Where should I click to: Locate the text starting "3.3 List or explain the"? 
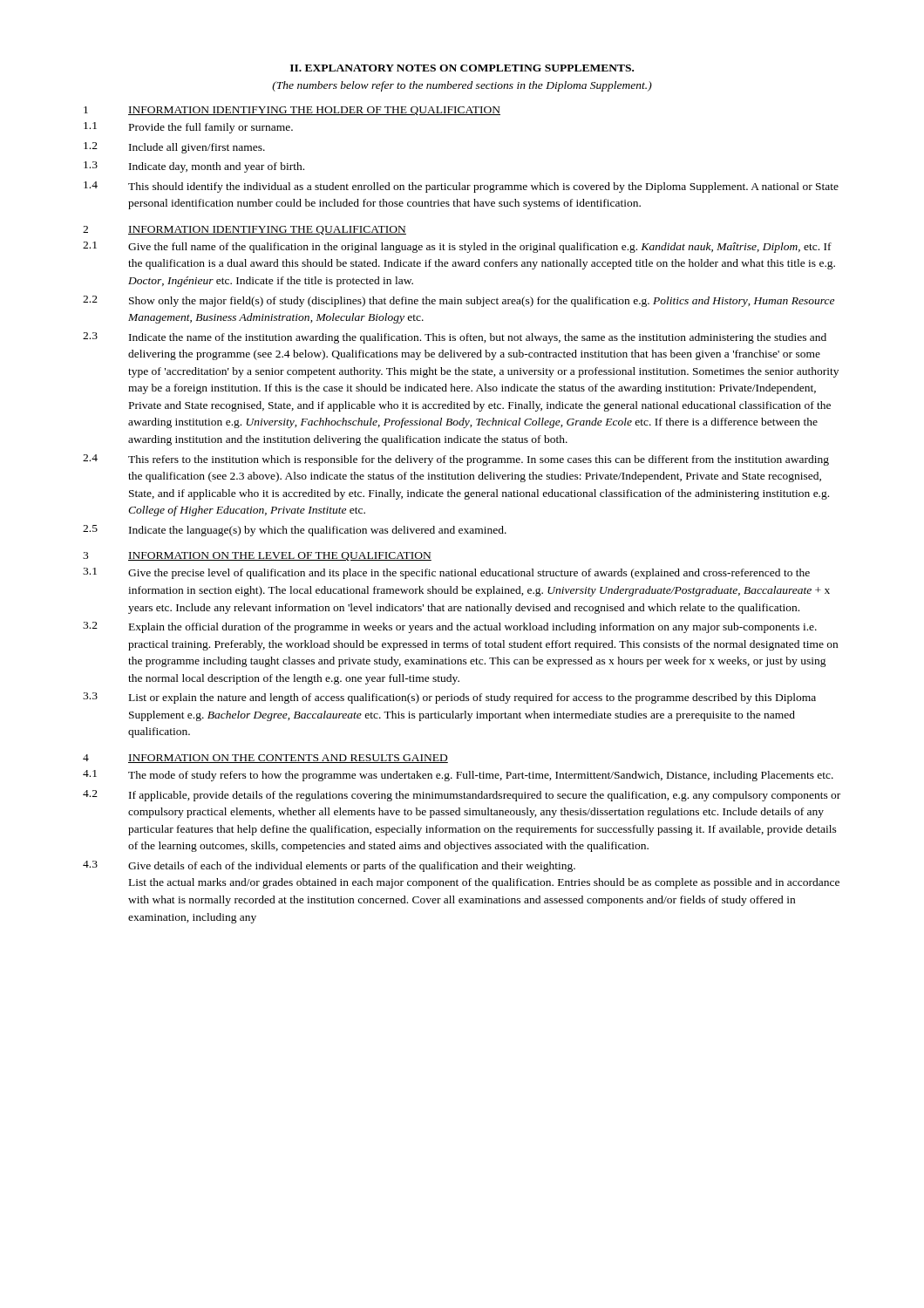462,715
